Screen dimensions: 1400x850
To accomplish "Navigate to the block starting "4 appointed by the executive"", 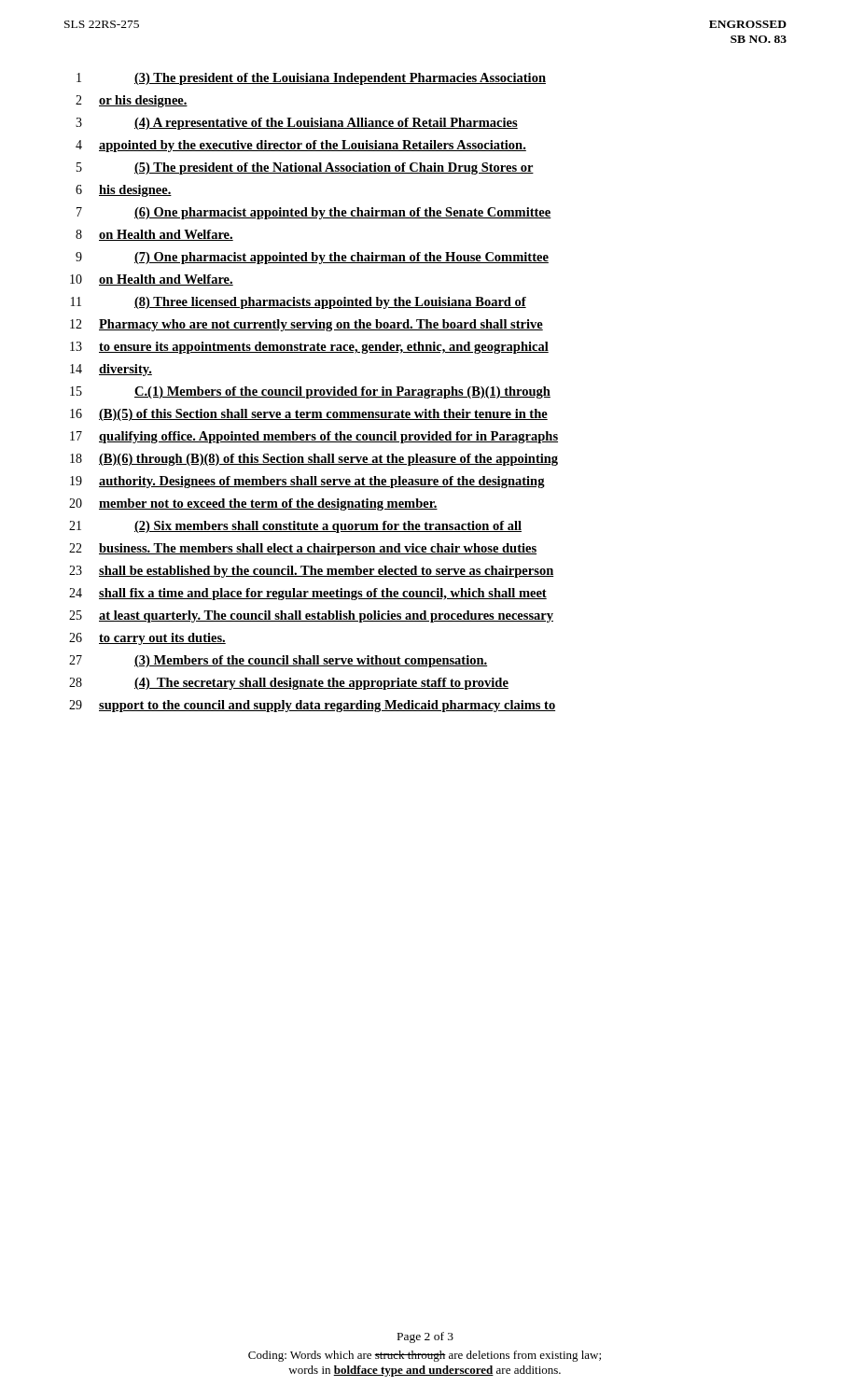I will coord(425,145).
